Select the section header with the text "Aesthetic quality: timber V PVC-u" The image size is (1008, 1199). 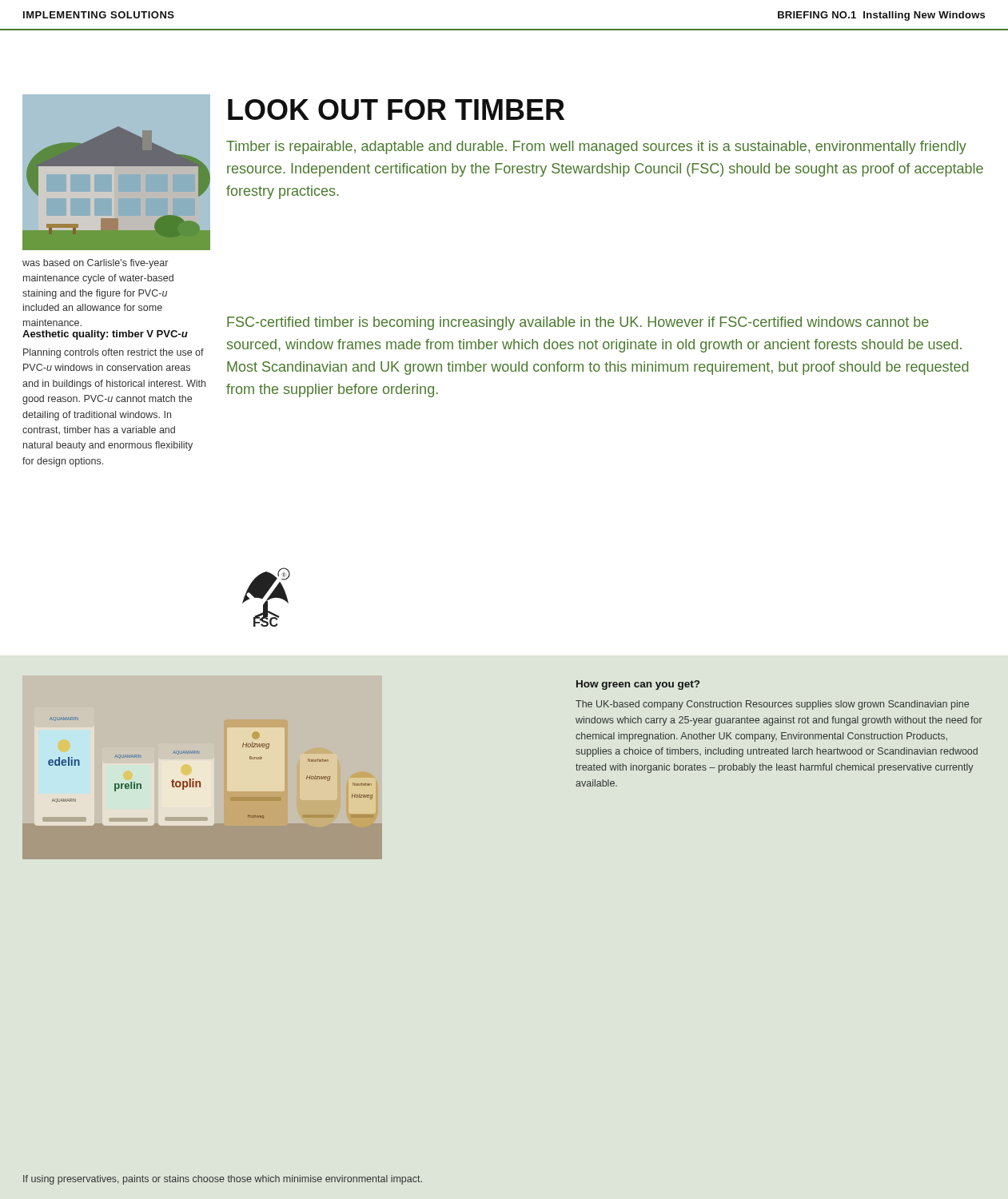tap(105, 334)
